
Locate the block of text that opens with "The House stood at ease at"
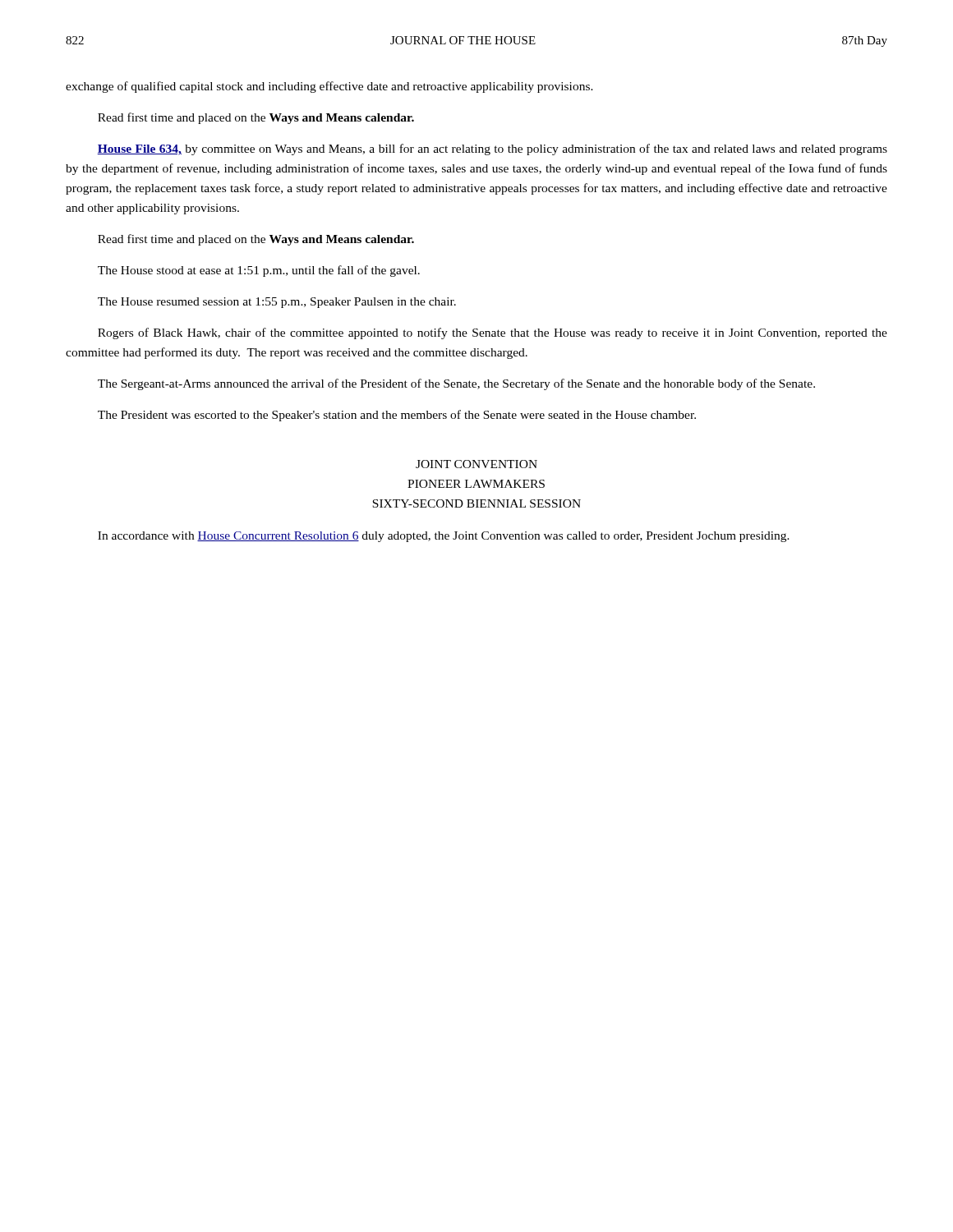tap(259, 271)
